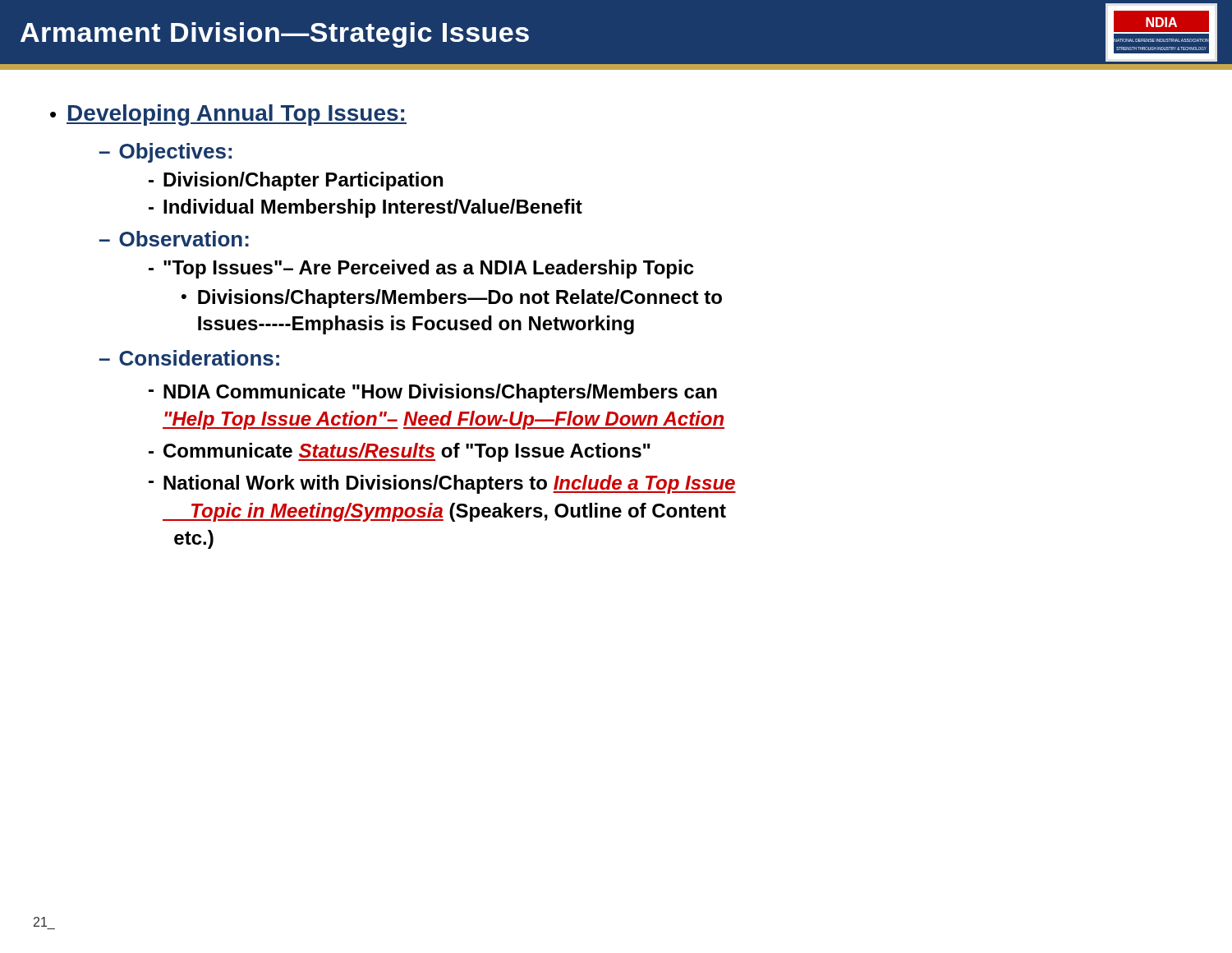Locate the list item containing "- National Work with Divisions/Chapters to Include"
1232x953 pixels.
coord(442,510)
